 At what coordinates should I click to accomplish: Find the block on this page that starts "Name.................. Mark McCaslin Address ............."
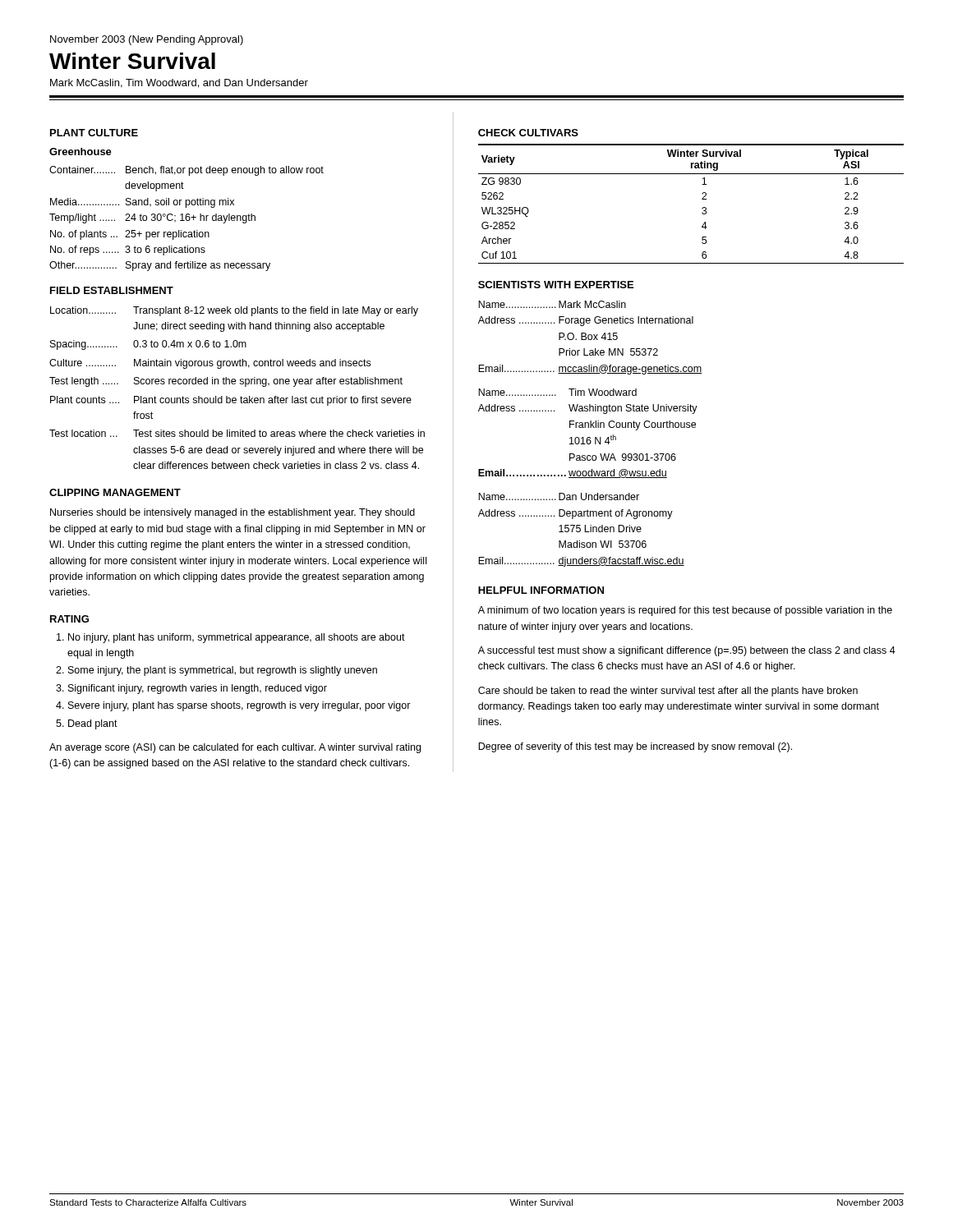pyautogui.click(x=590, y=337)
